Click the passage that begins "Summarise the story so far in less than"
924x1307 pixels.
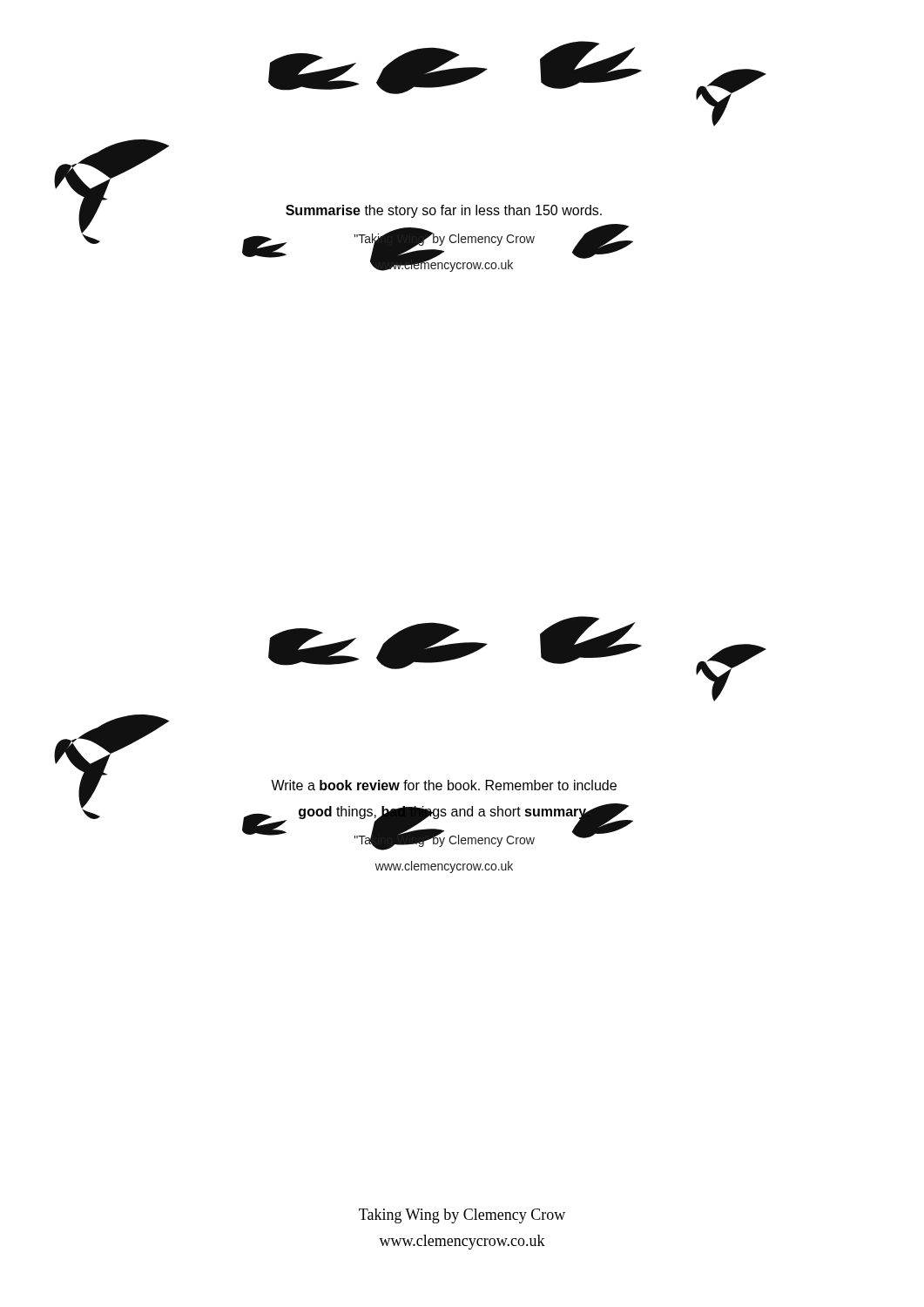(444, 210)
